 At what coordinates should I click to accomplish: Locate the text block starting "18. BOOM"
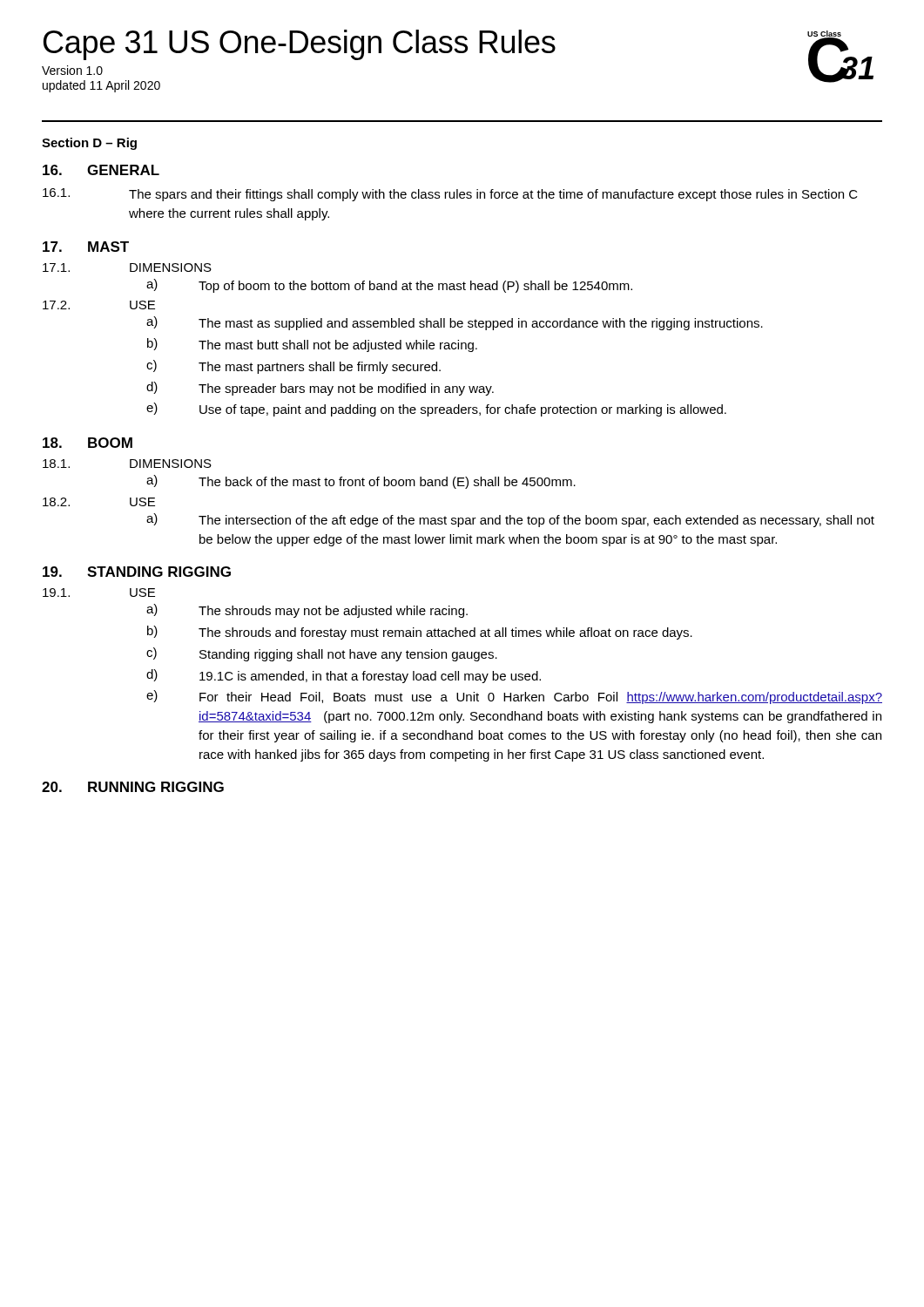(x=87, y=444)
